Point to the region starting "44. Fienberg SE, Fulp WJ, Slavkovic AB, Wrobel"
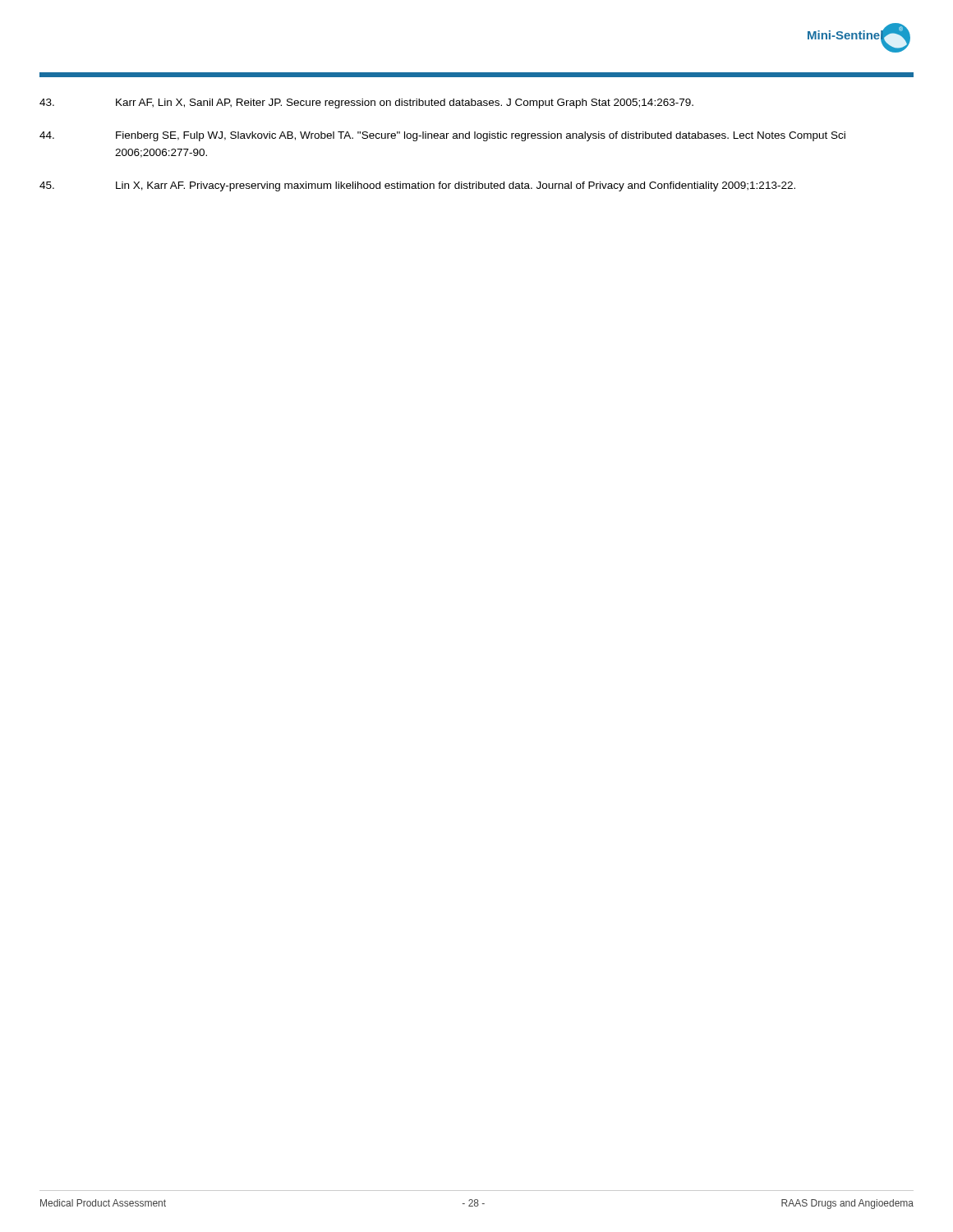Image resolution: width=953 pixels, height=1232 pixels. point(476,144)
